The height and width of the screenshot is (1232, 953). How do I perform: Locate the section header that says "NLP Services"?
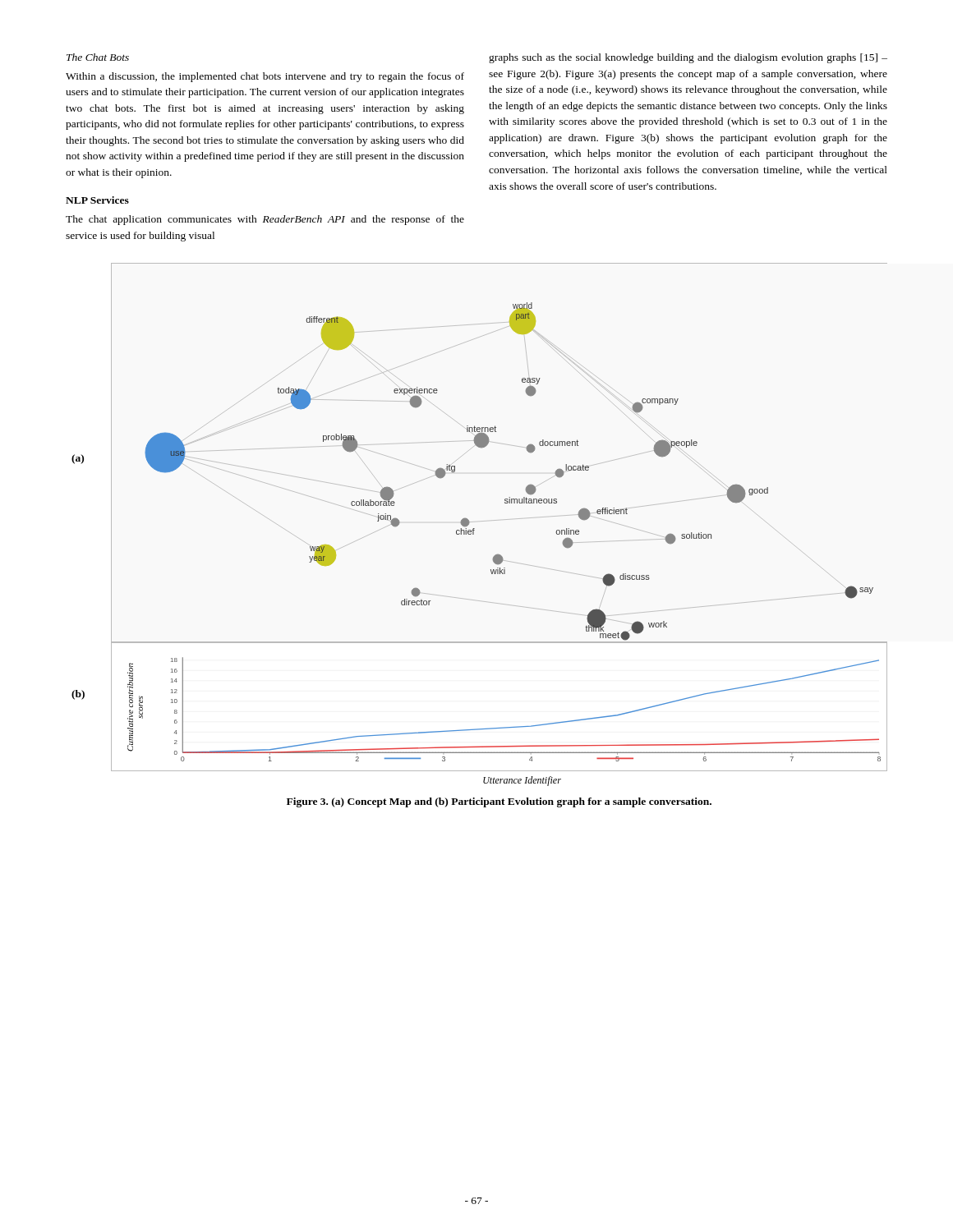point(97,200)
